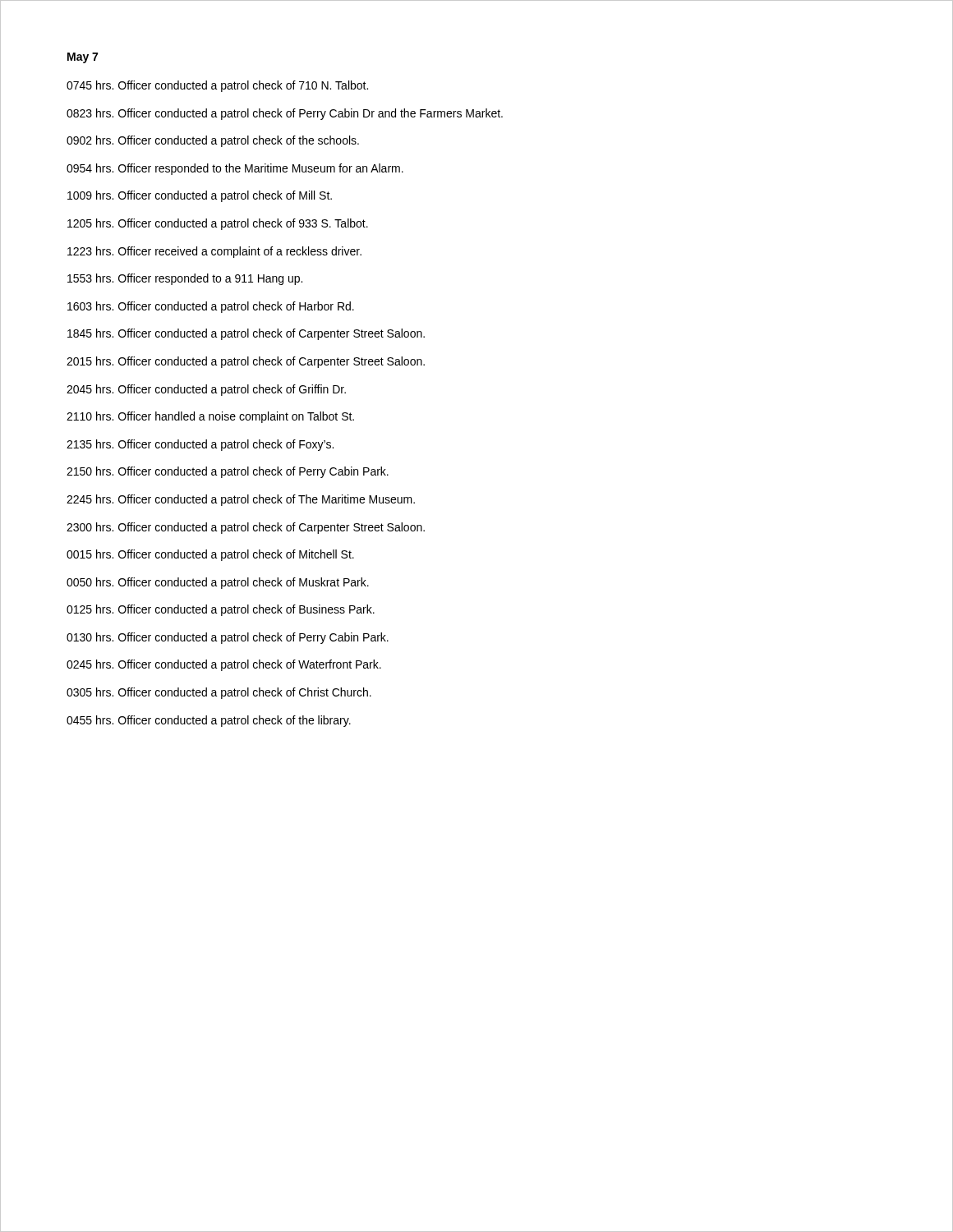Select the block starting "2245 hrs. Officer"
Screen dimensions: 1232x953
click(x=241, y=499)
